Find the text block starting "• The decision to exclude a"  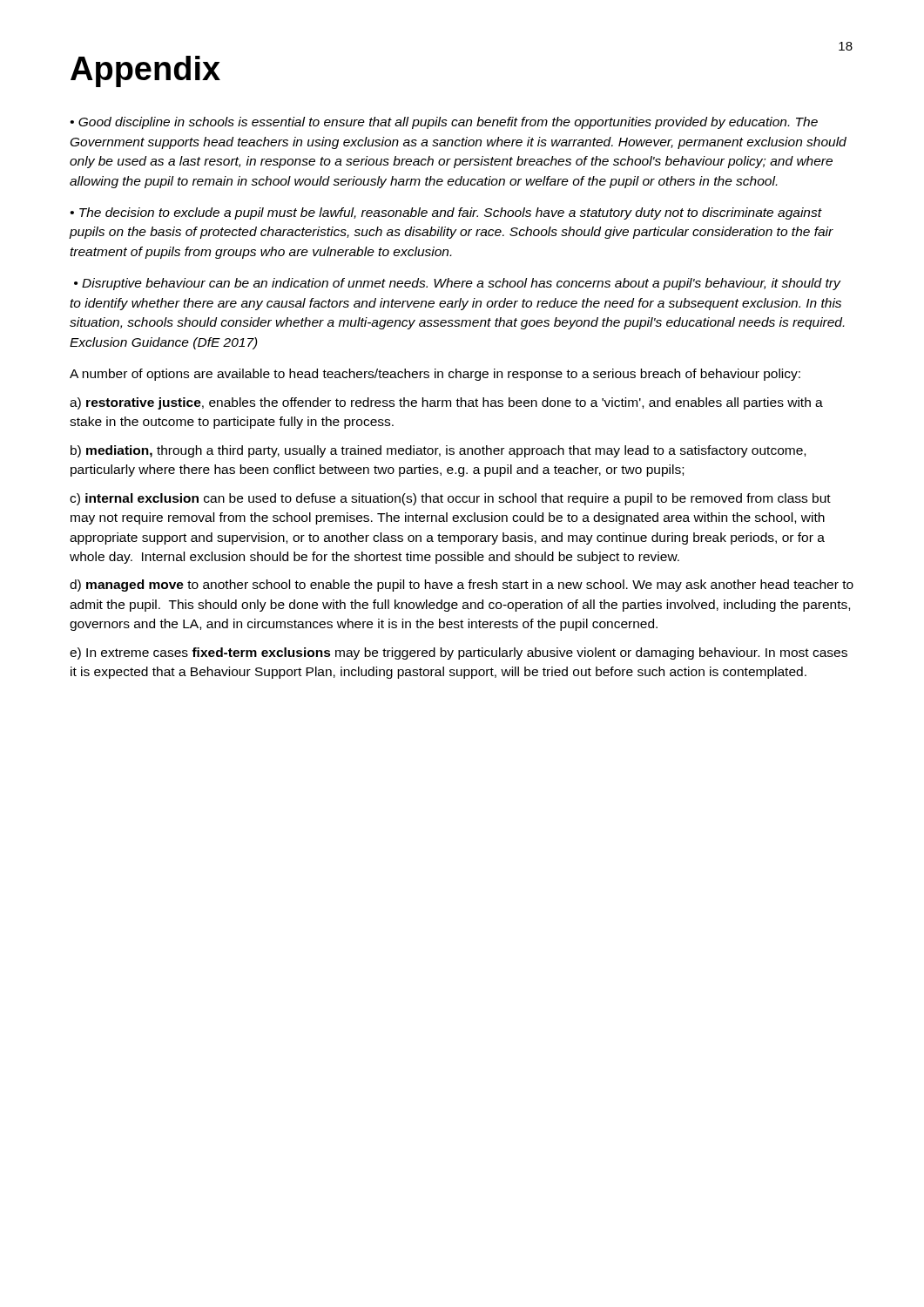pos(451,232)
